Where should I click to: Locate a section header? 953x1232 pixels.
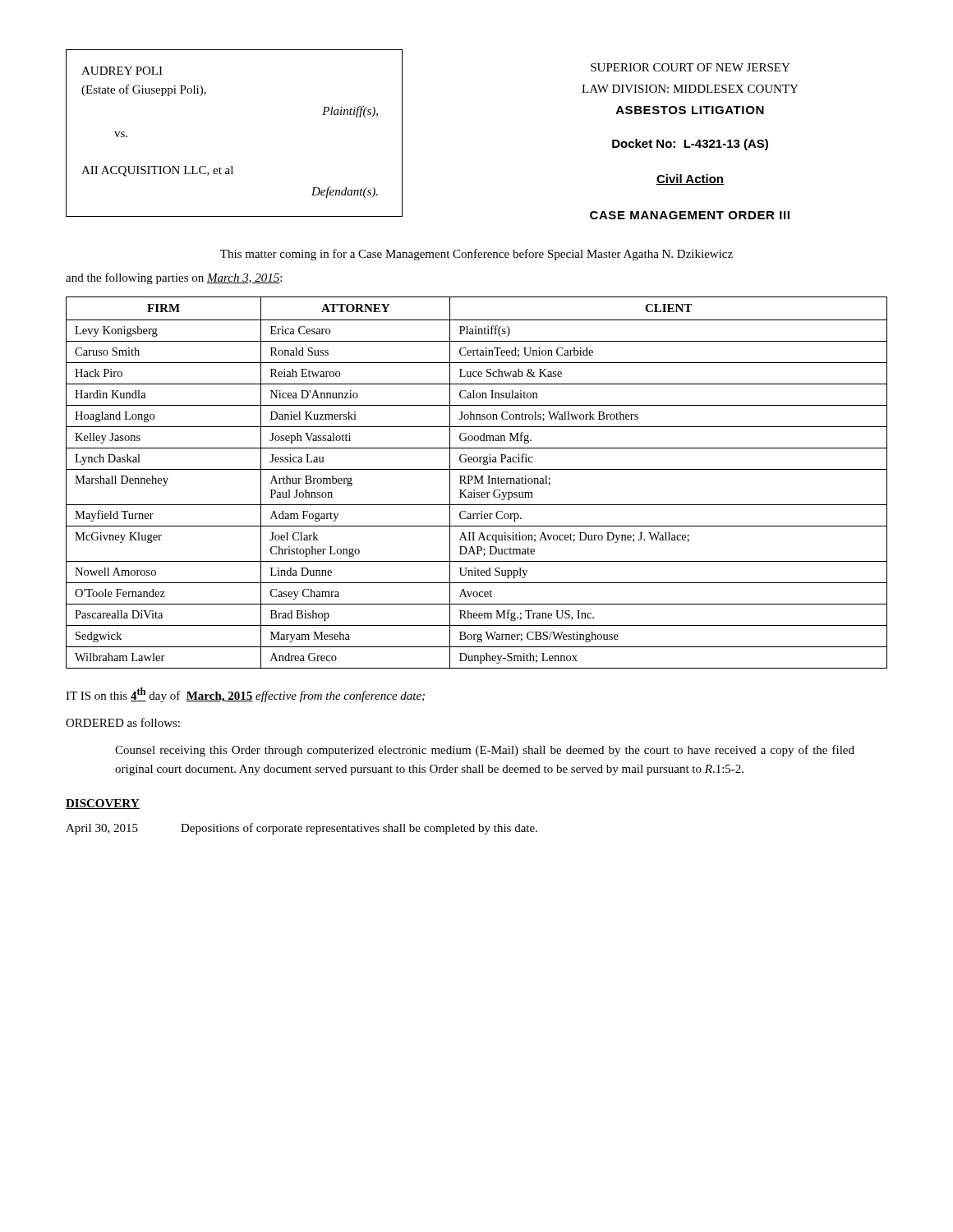[102, 803]
